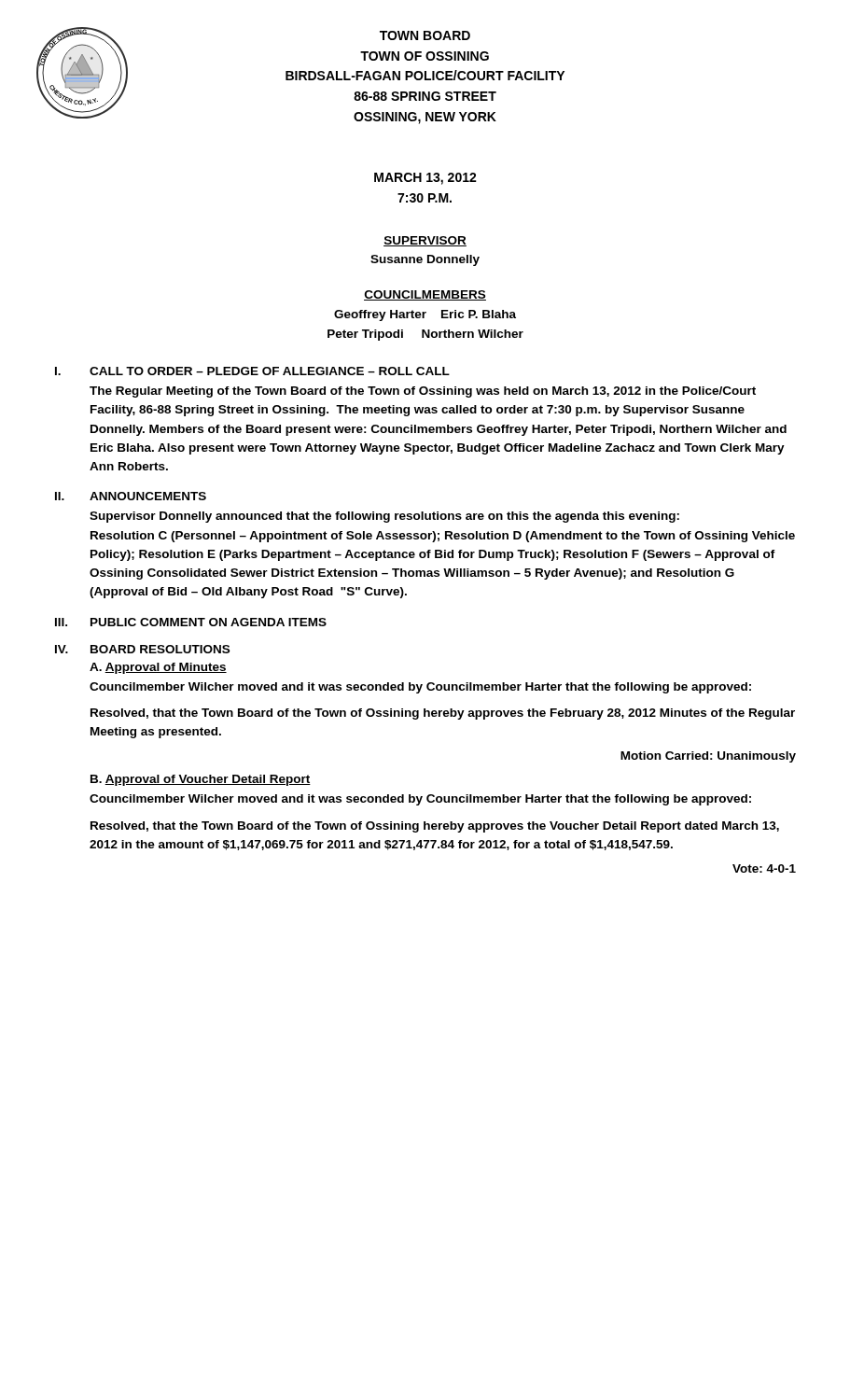Select the text block starting "TOWN BOARD TOWN OF OSSINING BIRDSALL-FAGAN"

click(x=425, y=76)
